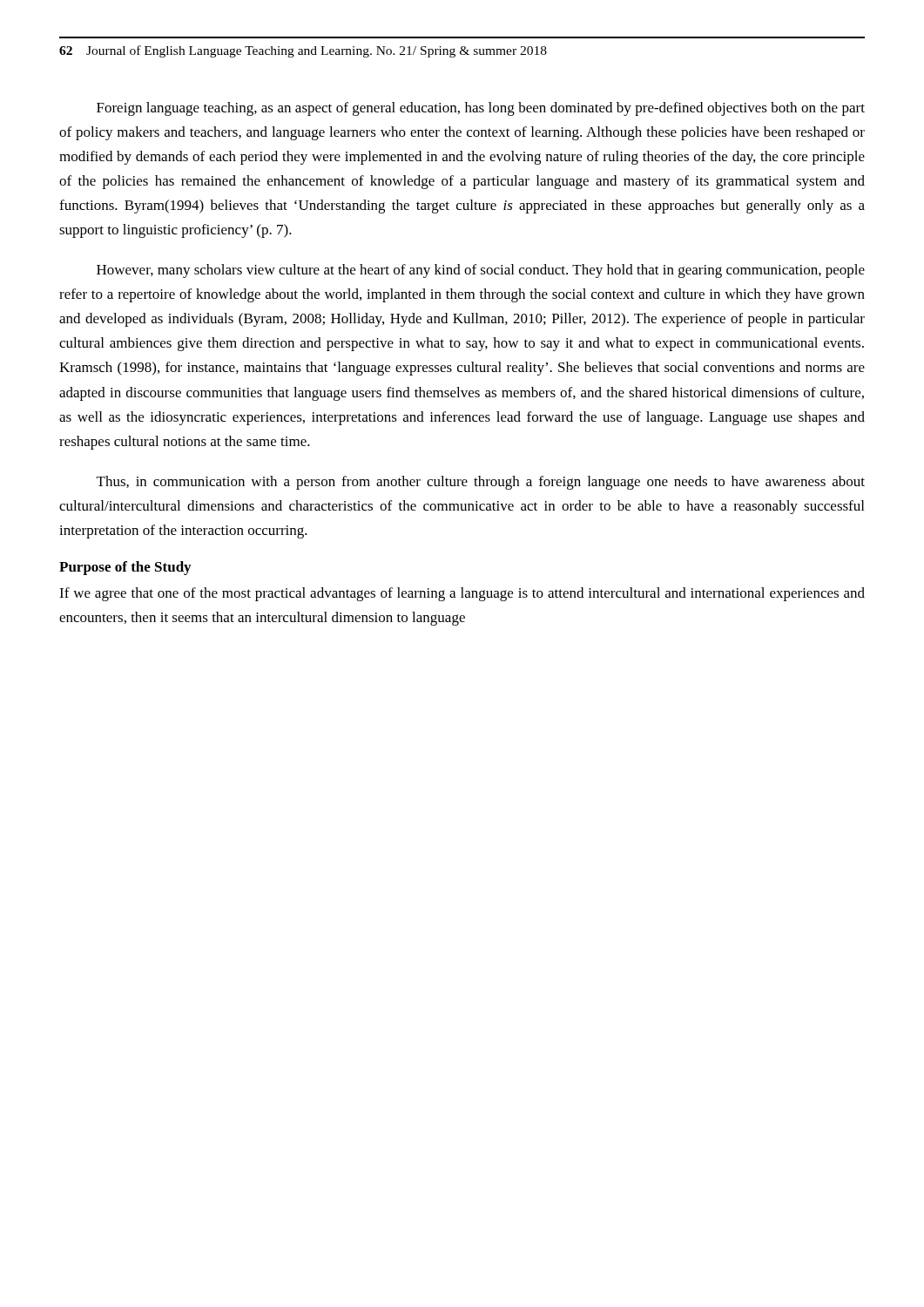Navigate to the region starting "Foreign language teaching, as an aspect of"
This screenshot has width=924, height=1307.
click(x=462, y=169)
